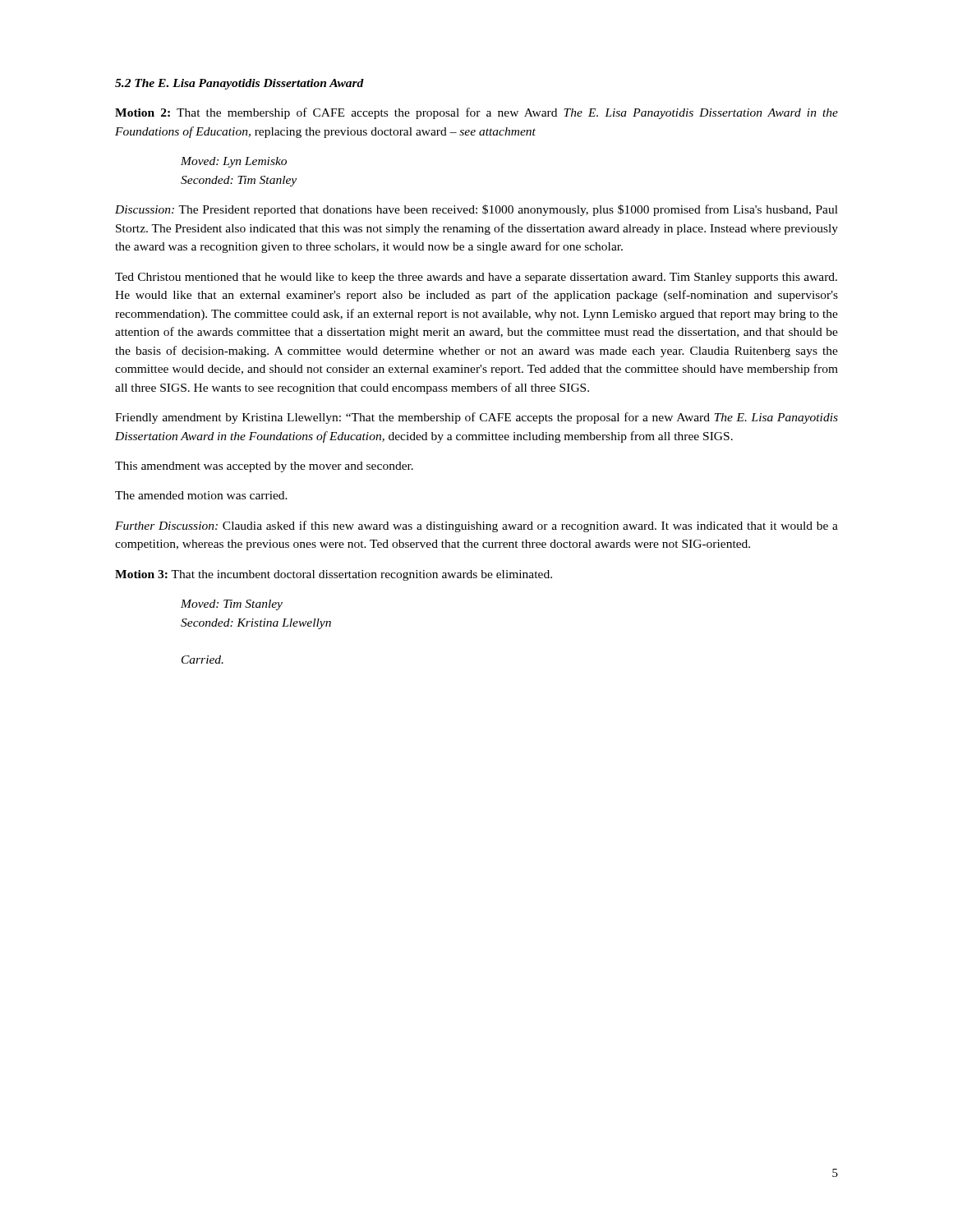Click on the text block that reads "Motion 3: That the incumbent doctoral dissertation recognition"
Image resolution: width=953 pixels, height=1232 pixels.
click(334, 574)
